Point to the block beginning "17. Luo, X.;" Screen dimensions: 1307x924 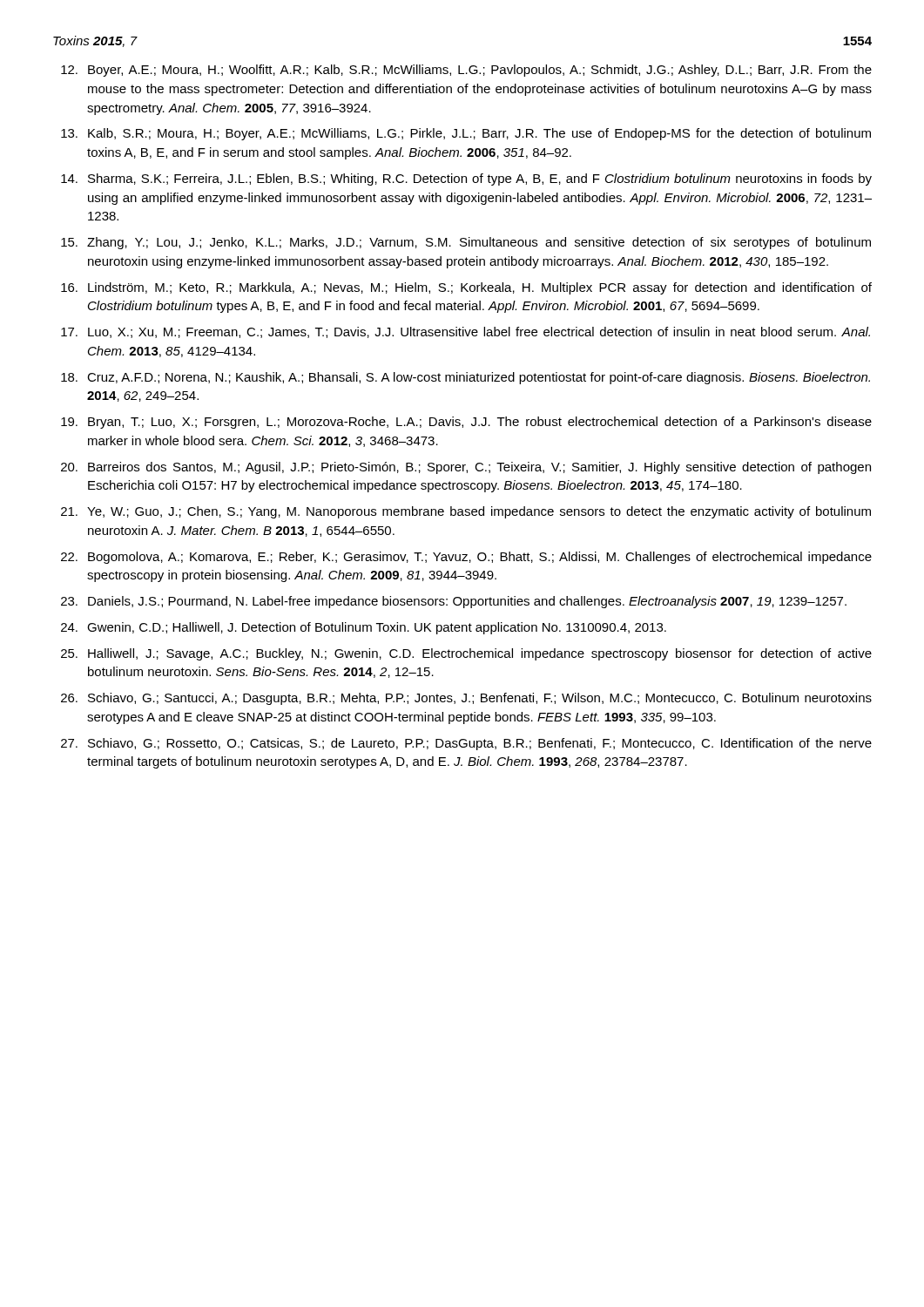(462, 341)
